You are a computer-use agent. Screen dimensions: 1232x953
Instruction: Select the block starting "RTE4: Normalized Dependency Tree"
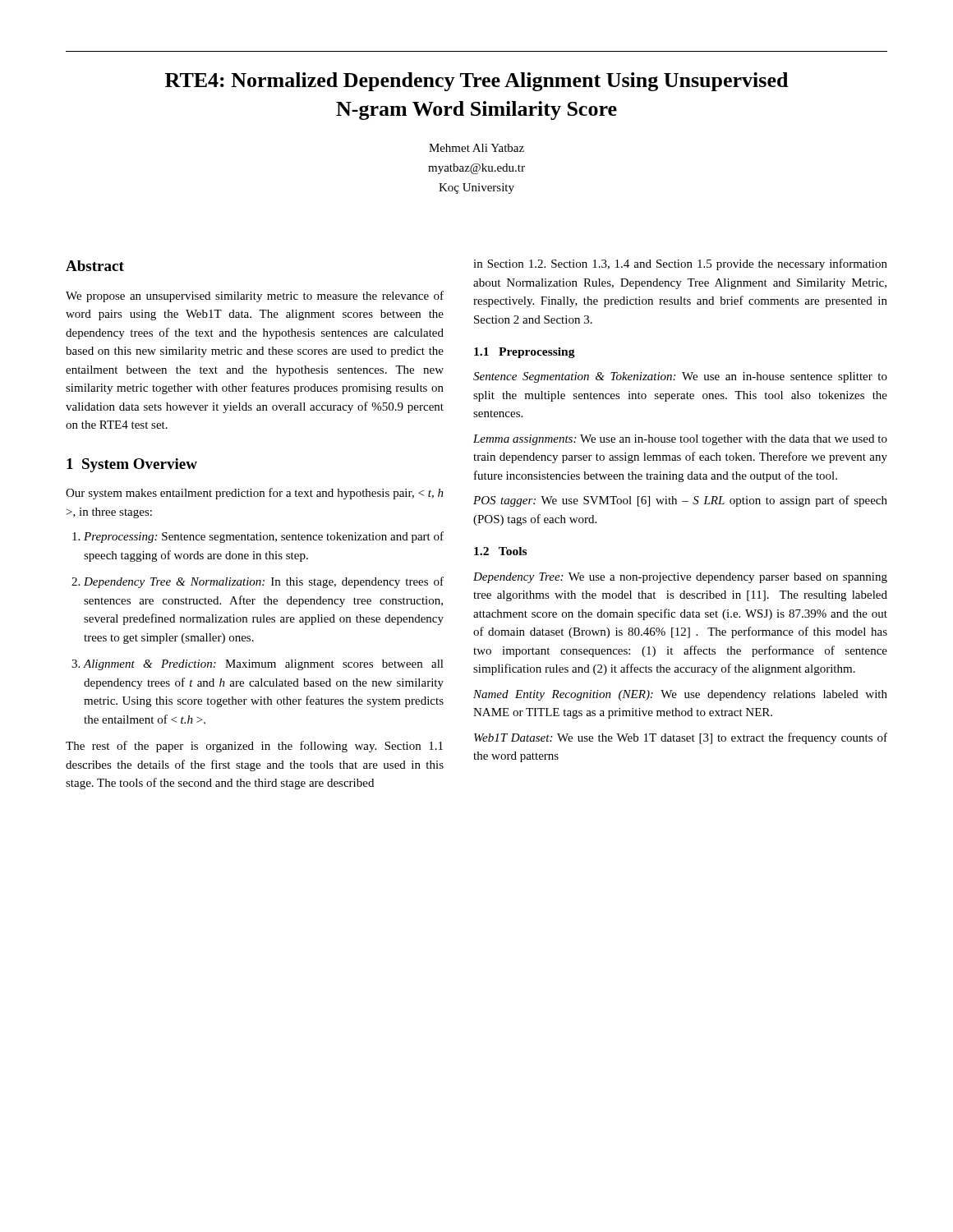[476, 94]
